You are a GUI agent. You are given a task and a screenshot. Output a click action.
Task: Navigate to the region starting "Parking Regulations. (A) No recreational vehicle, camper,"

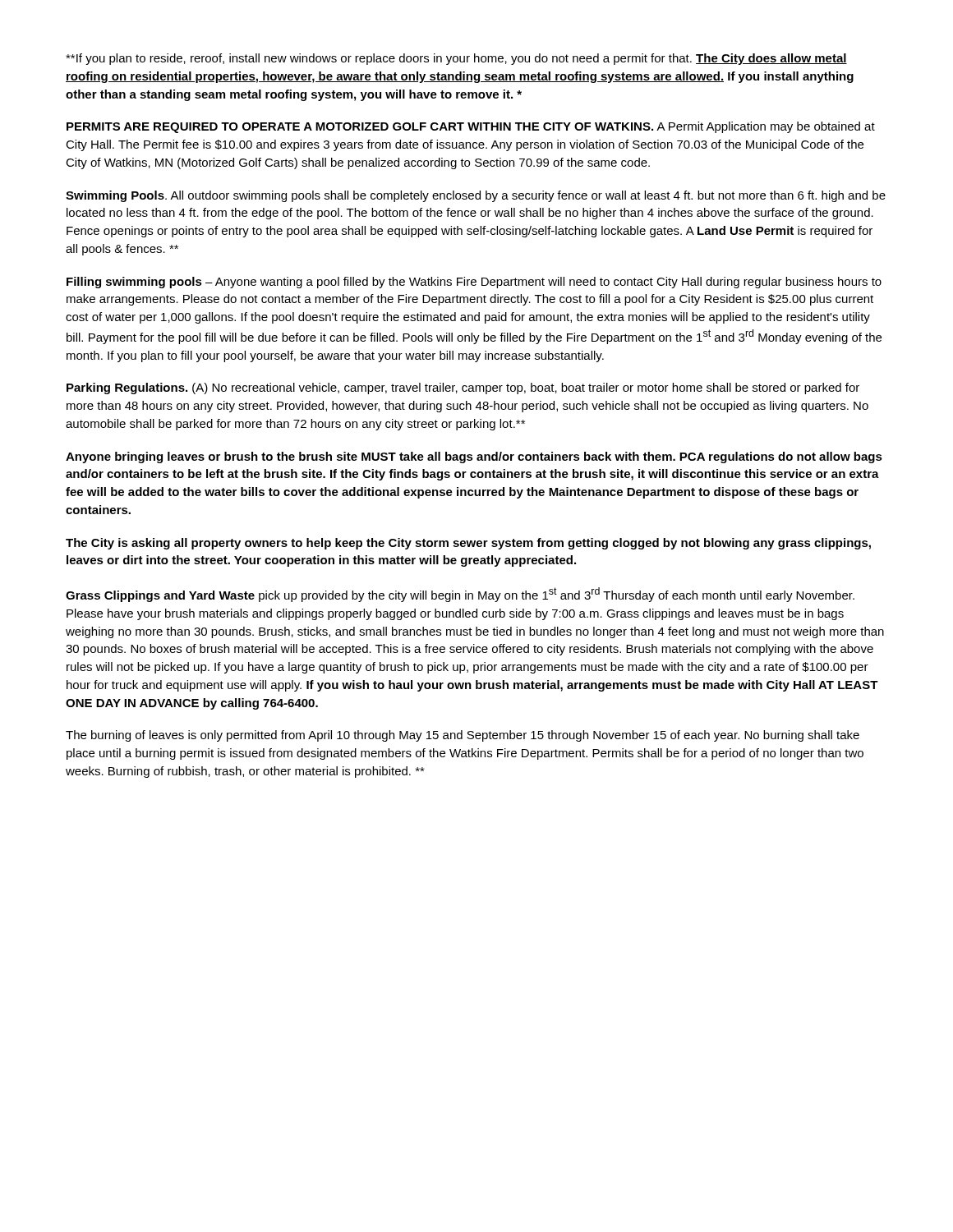(467, 405)
